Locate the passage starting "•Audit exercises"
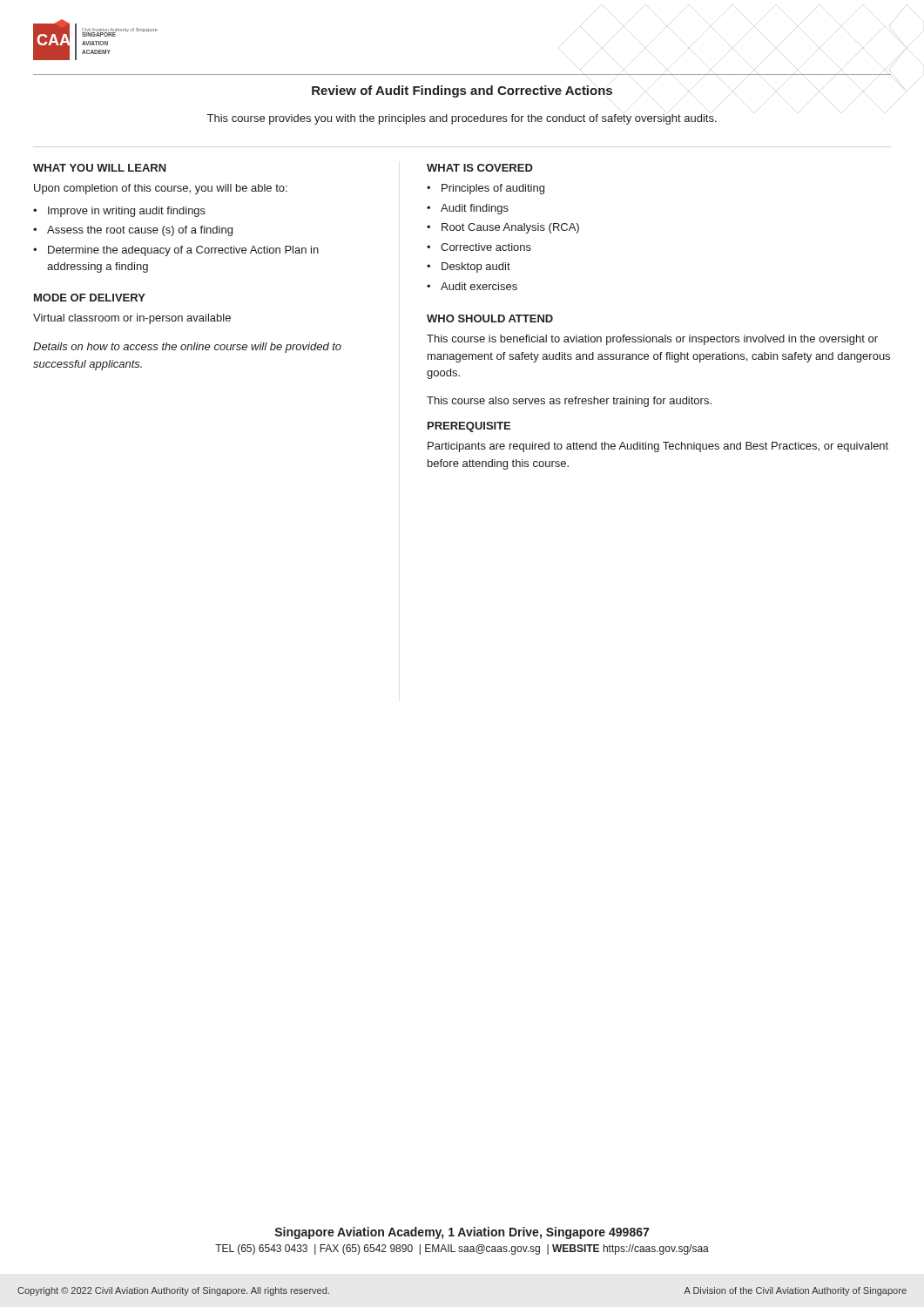The width and height of the screenshot is (924, 1307). pyautogui.click(x=472, y=286)
